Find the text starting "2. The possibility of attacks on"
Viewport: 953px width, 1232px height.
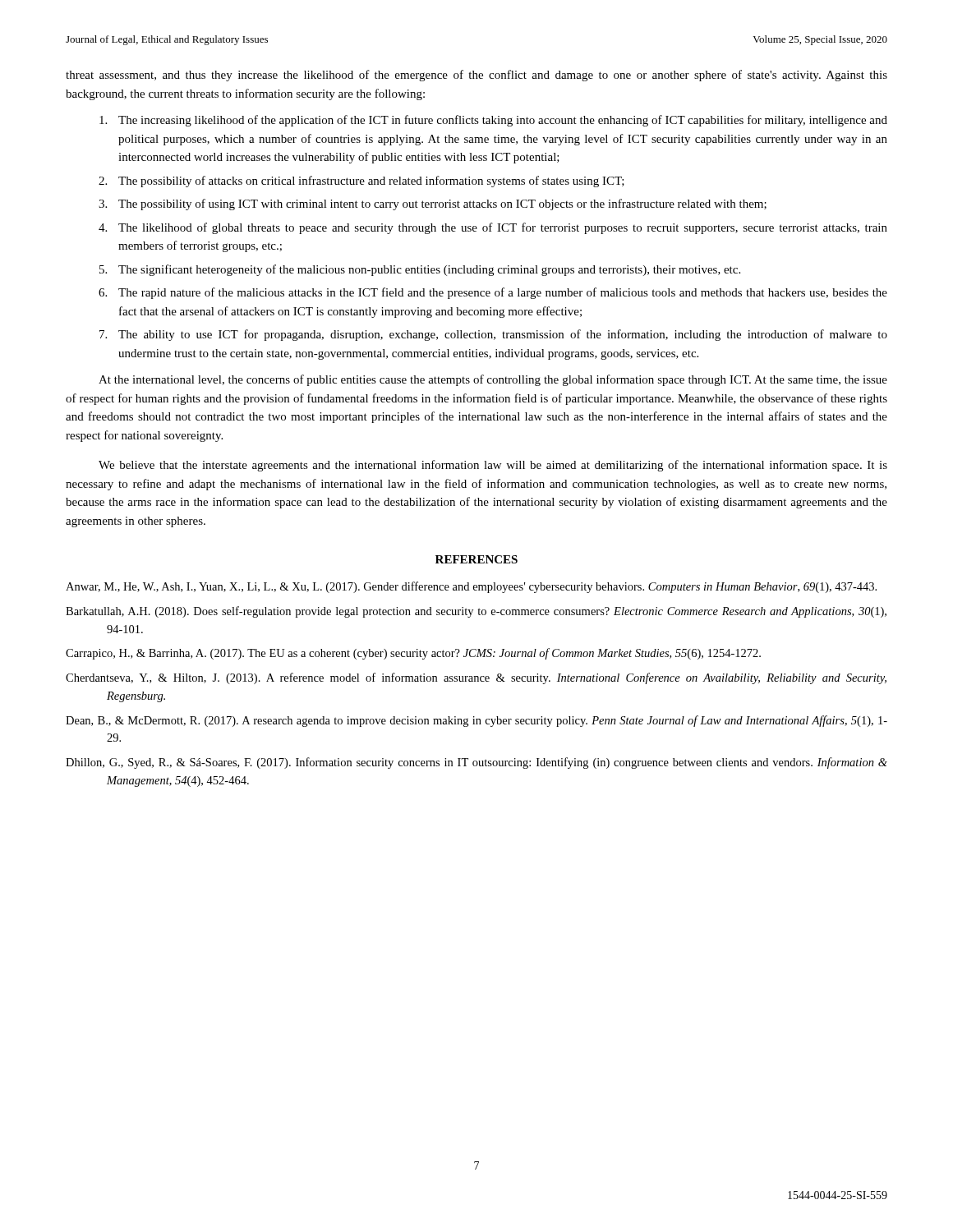coord(493,180)
